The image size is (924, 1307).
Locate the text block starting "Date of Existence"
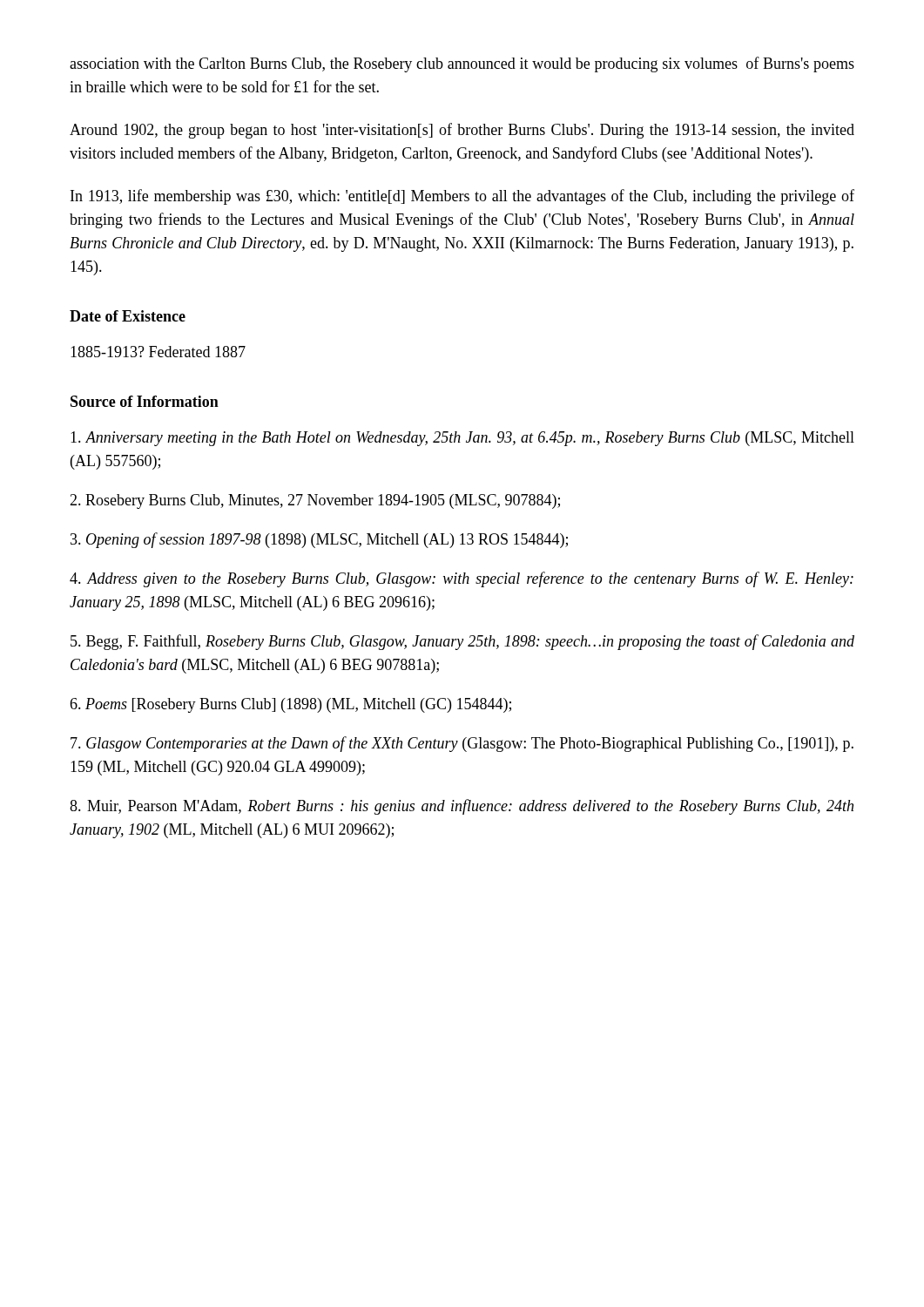128,316
